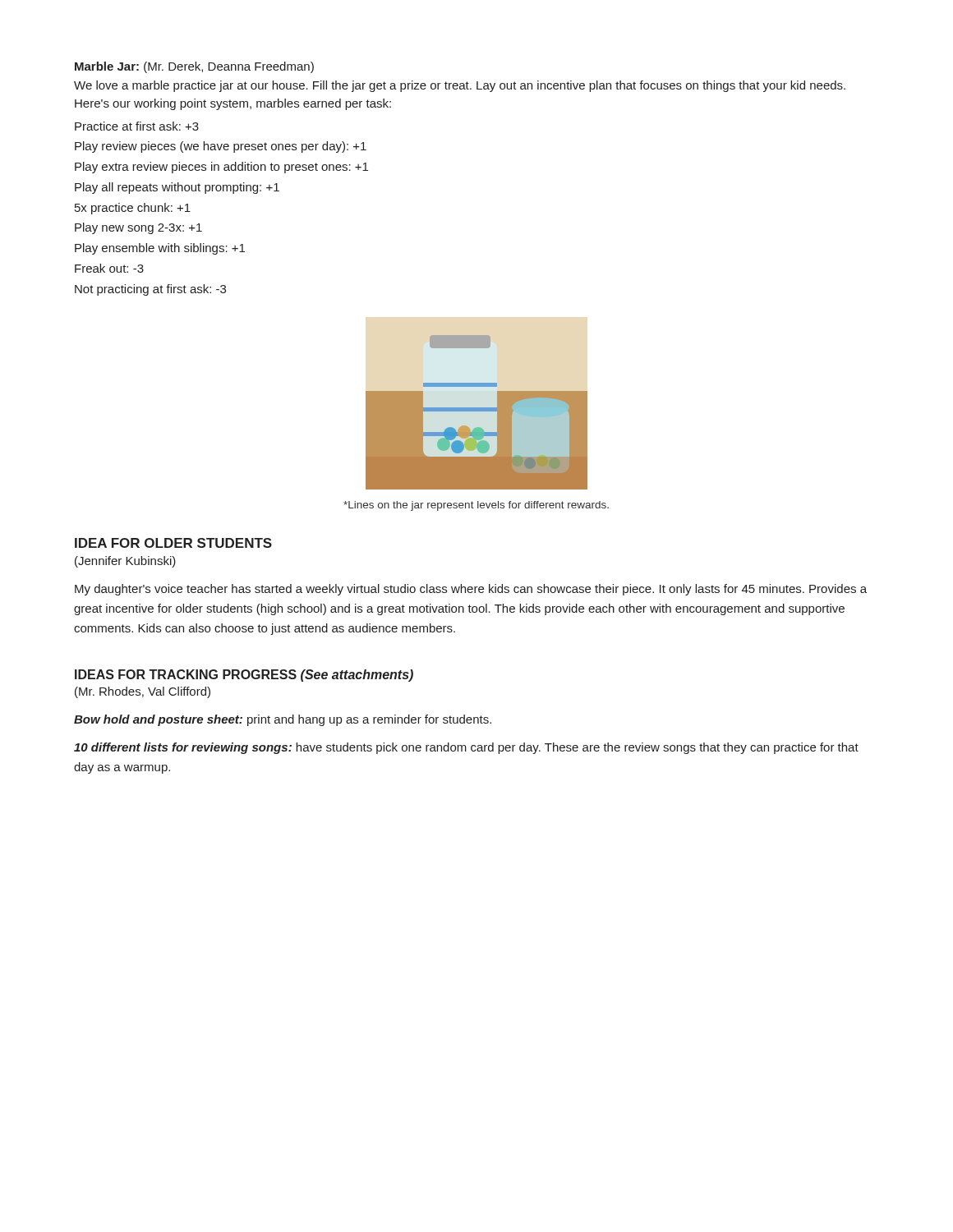Click the passage that begins "My daughter's voice"
Screen dimensions: 1232x953
point(470,608)
